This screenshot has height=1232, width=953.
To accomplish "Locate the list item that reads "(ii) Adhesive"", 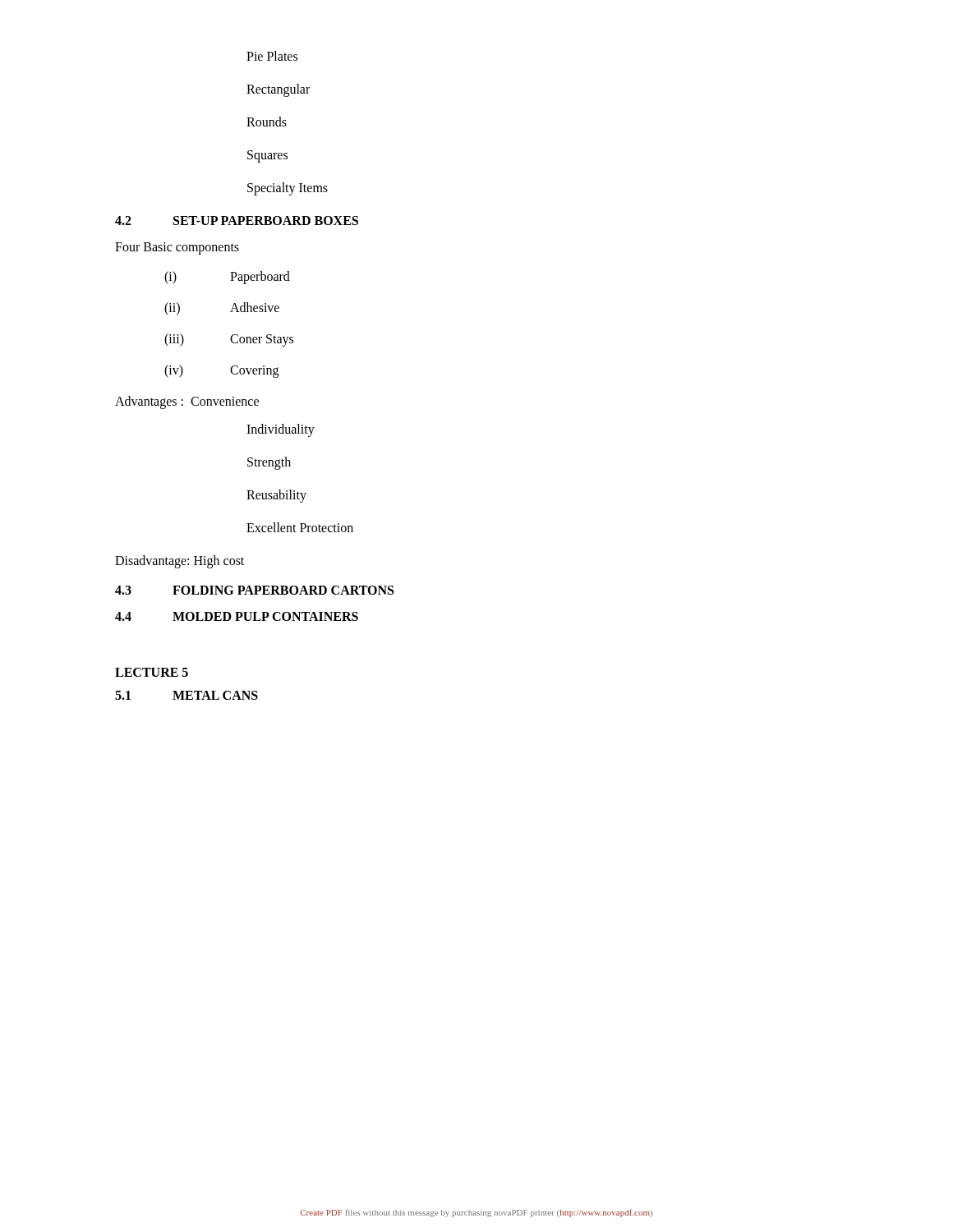I will point(222,308).
